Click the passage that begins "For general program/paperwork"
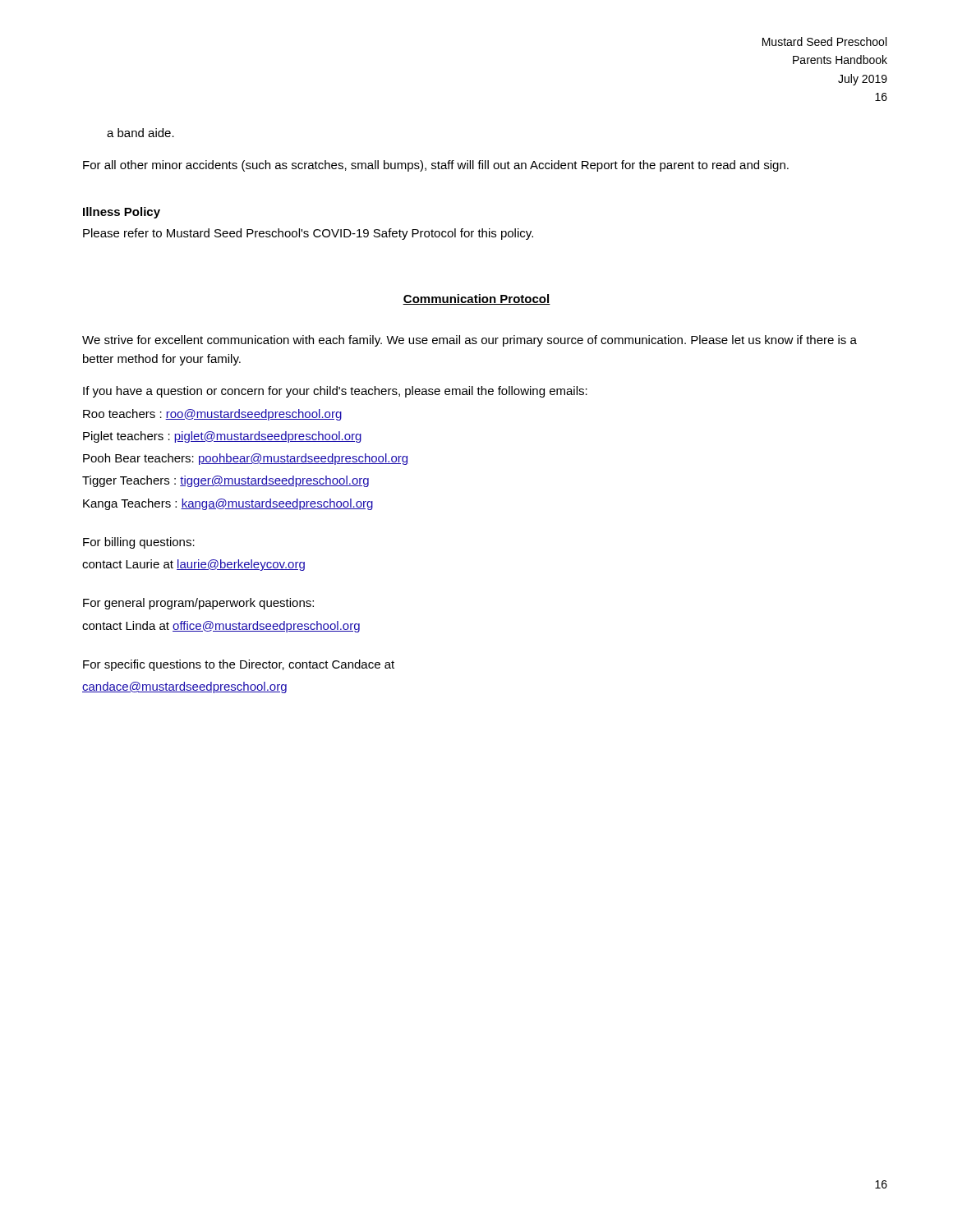 [198, 604]
